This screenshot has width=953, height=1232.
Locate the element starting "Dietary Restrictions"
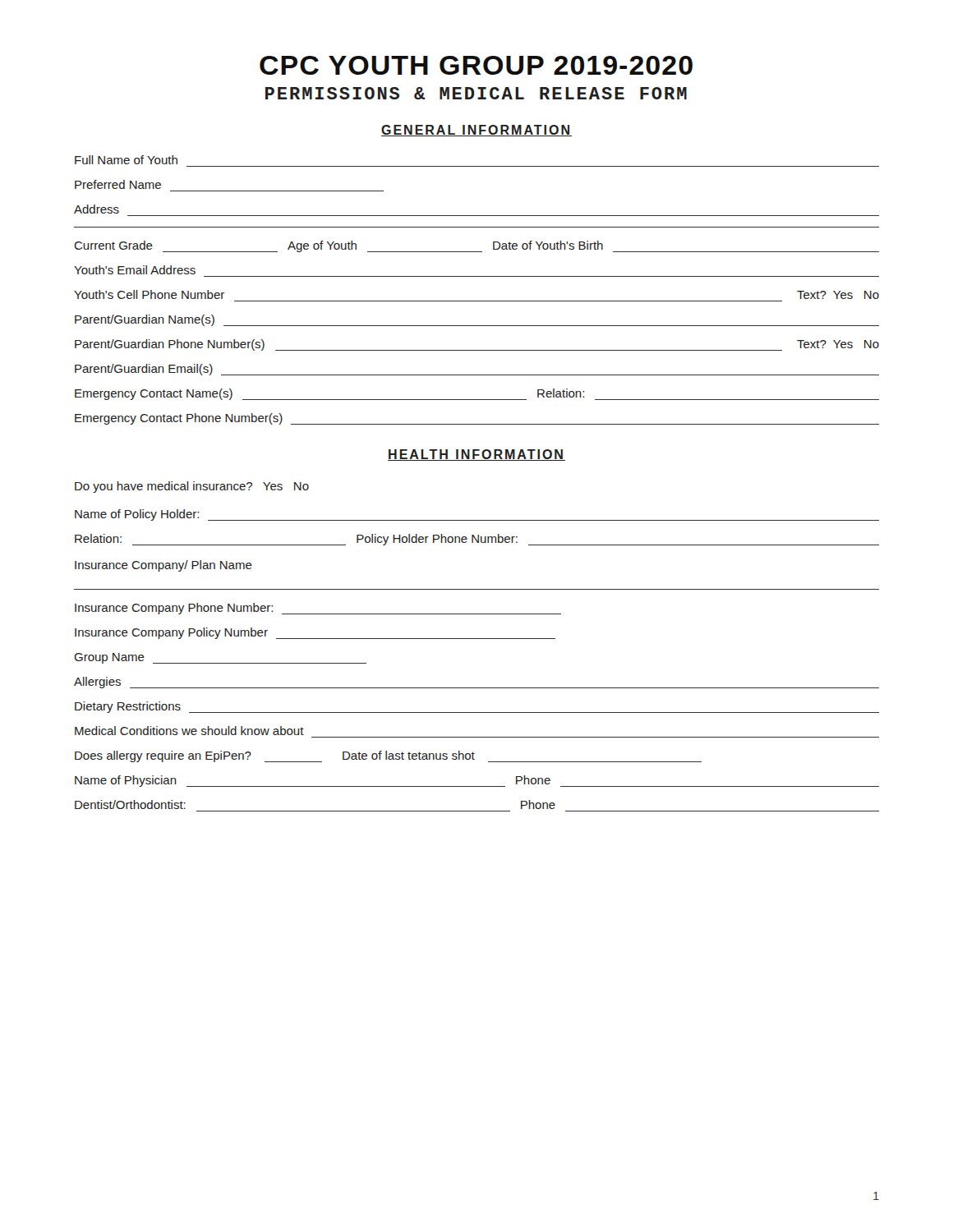pos(476,706)
